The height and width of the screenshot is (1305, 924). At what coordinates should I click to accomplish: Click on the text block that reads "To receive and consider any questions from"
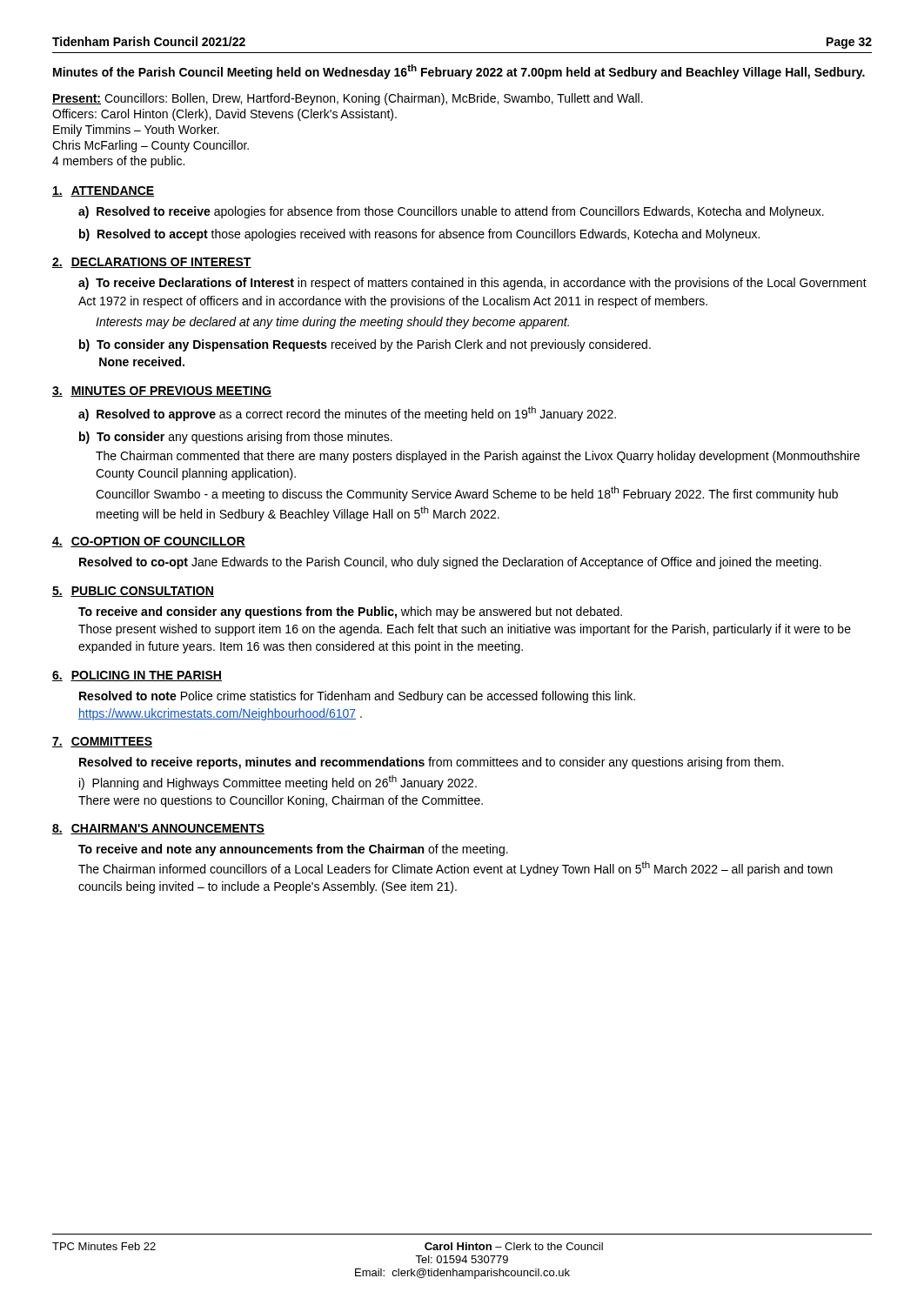[x=465, y=629]
